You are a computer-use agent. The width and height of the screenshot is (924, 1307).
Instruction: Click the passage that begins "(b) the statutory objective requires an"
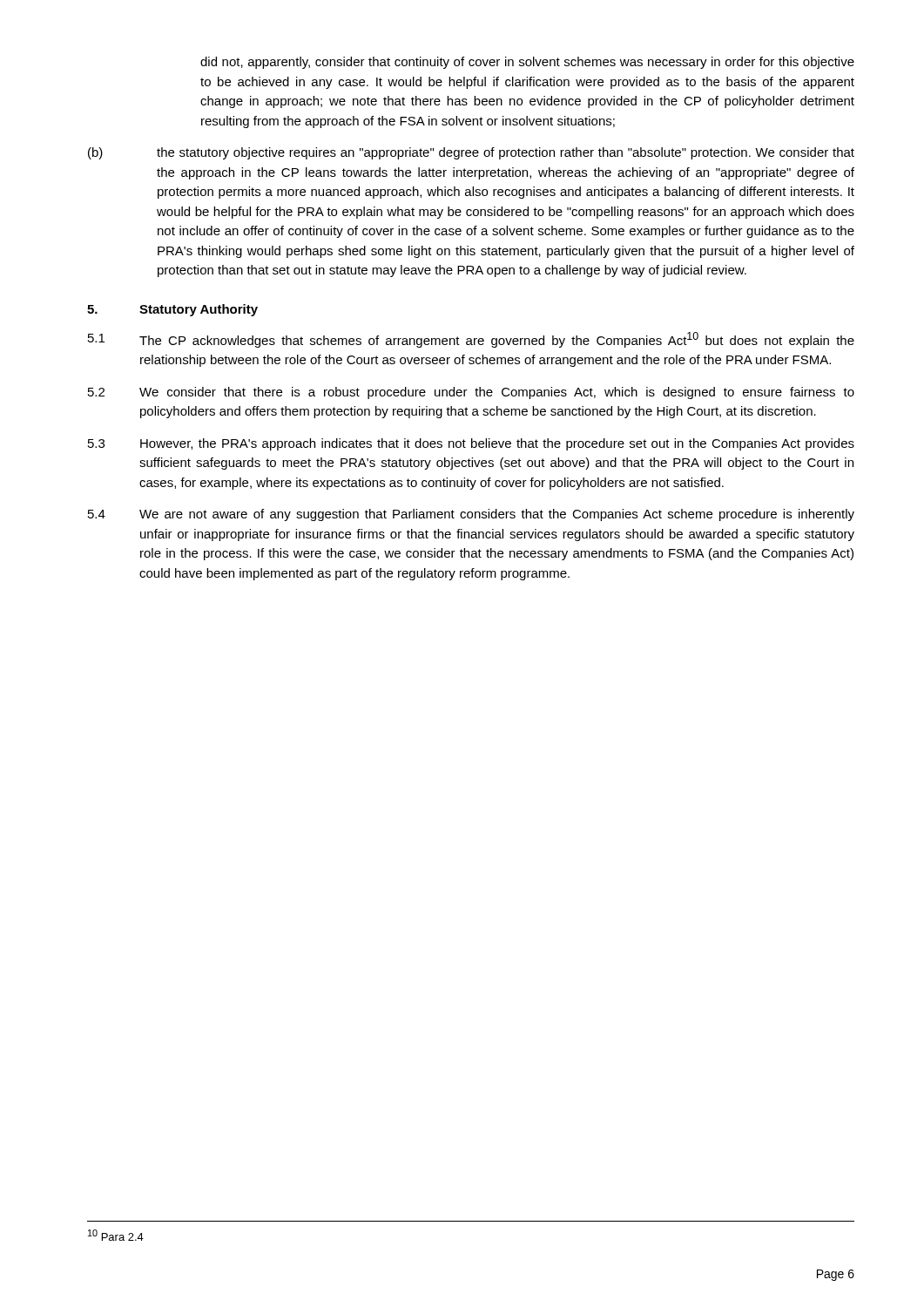[471, 211]
